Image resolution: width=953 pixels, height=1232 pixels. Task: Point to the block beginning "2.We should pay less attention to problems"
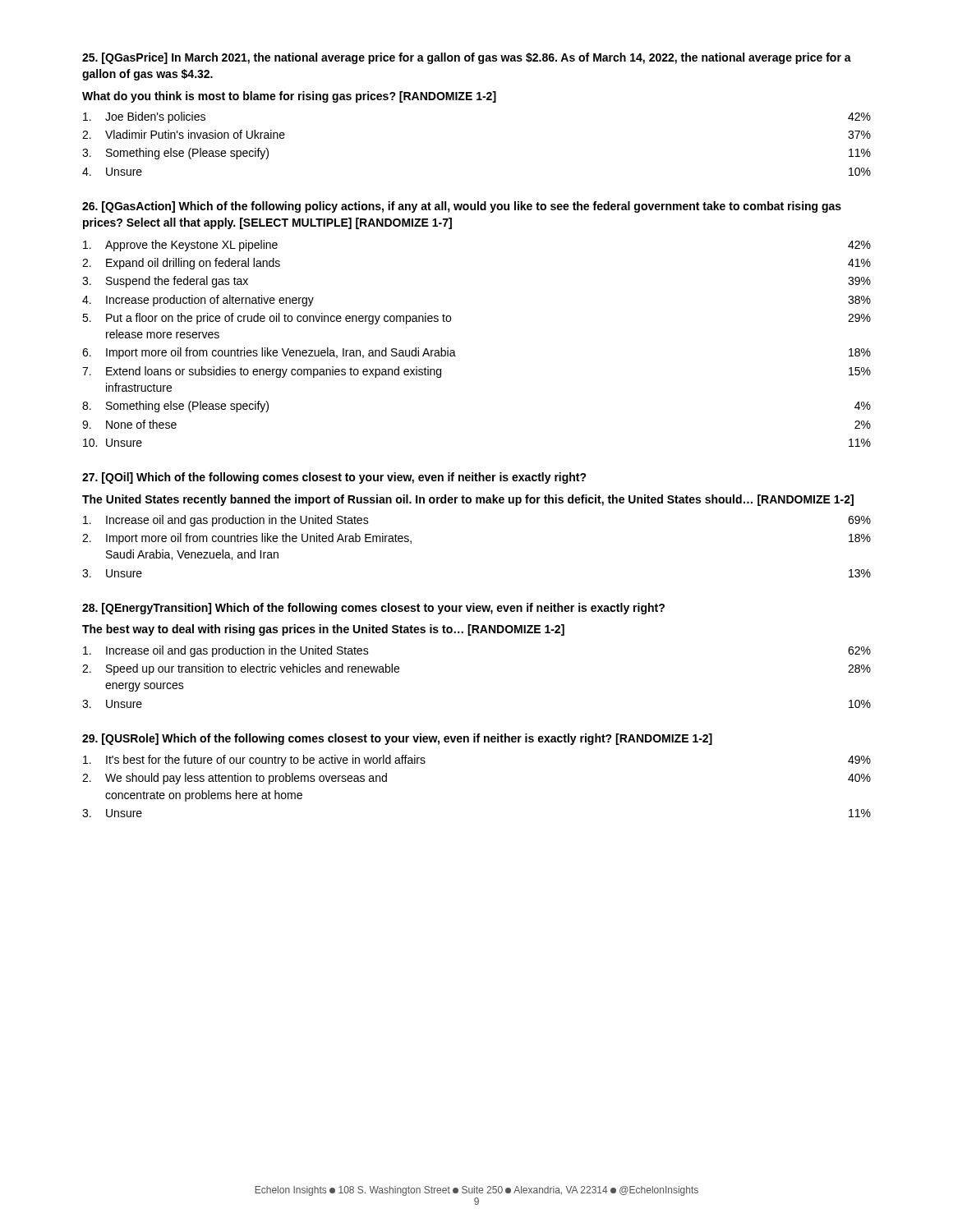point(248,778)
